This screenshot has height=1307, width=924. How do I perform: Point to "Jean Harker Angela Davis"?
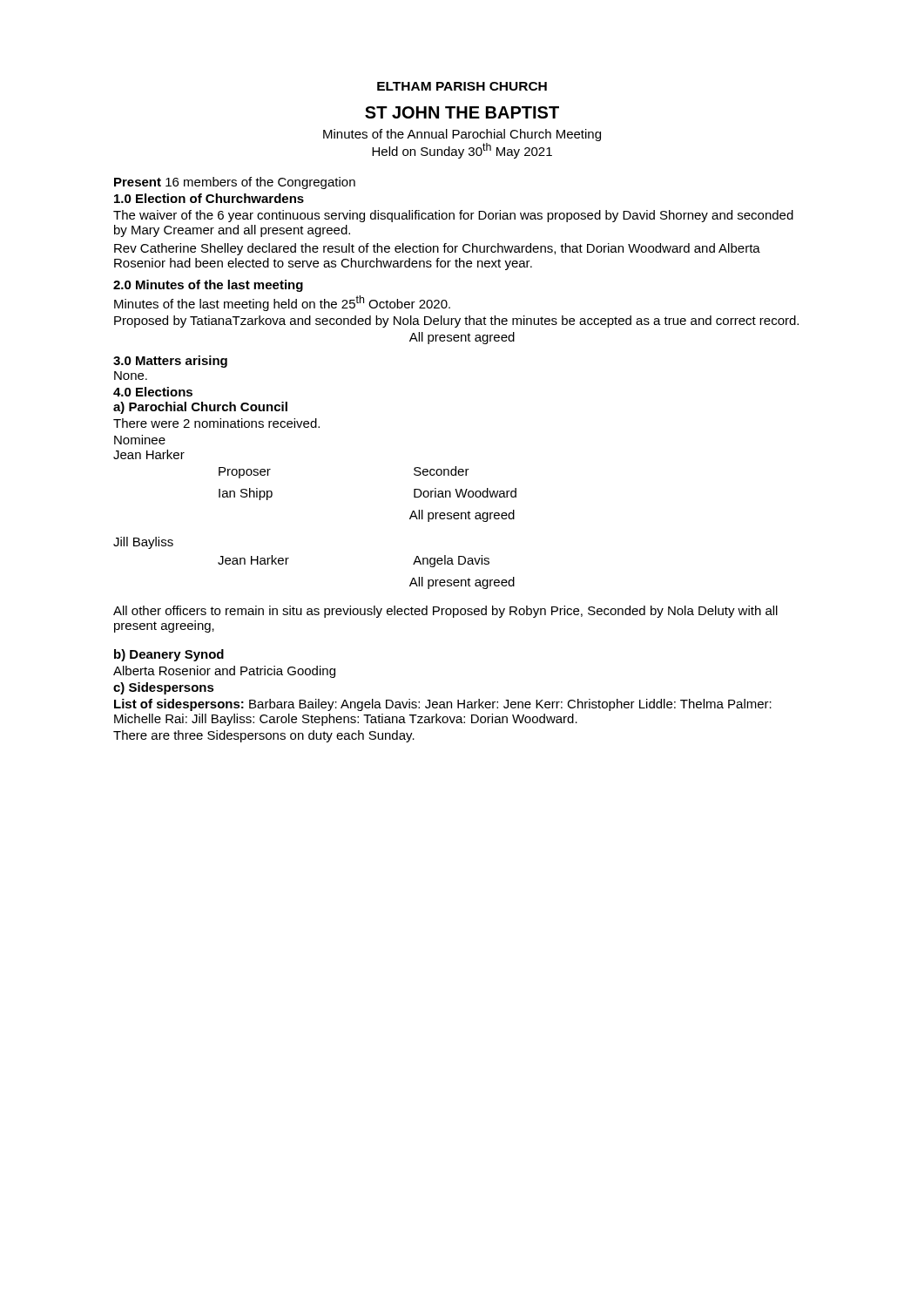tap(255, 561)
